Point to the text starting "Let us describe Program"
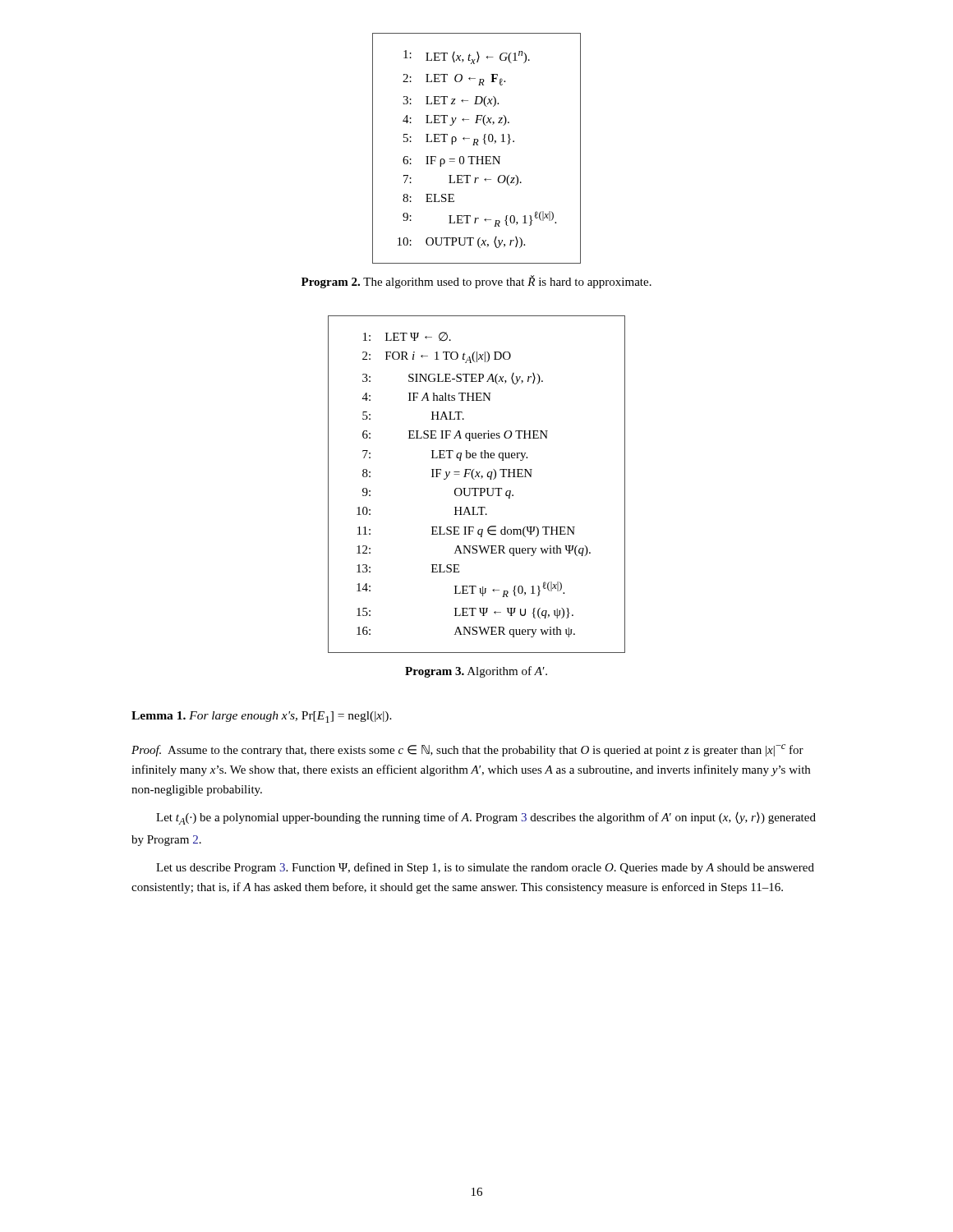Viewport: 953px width, 1232px height. click(476, 877)
